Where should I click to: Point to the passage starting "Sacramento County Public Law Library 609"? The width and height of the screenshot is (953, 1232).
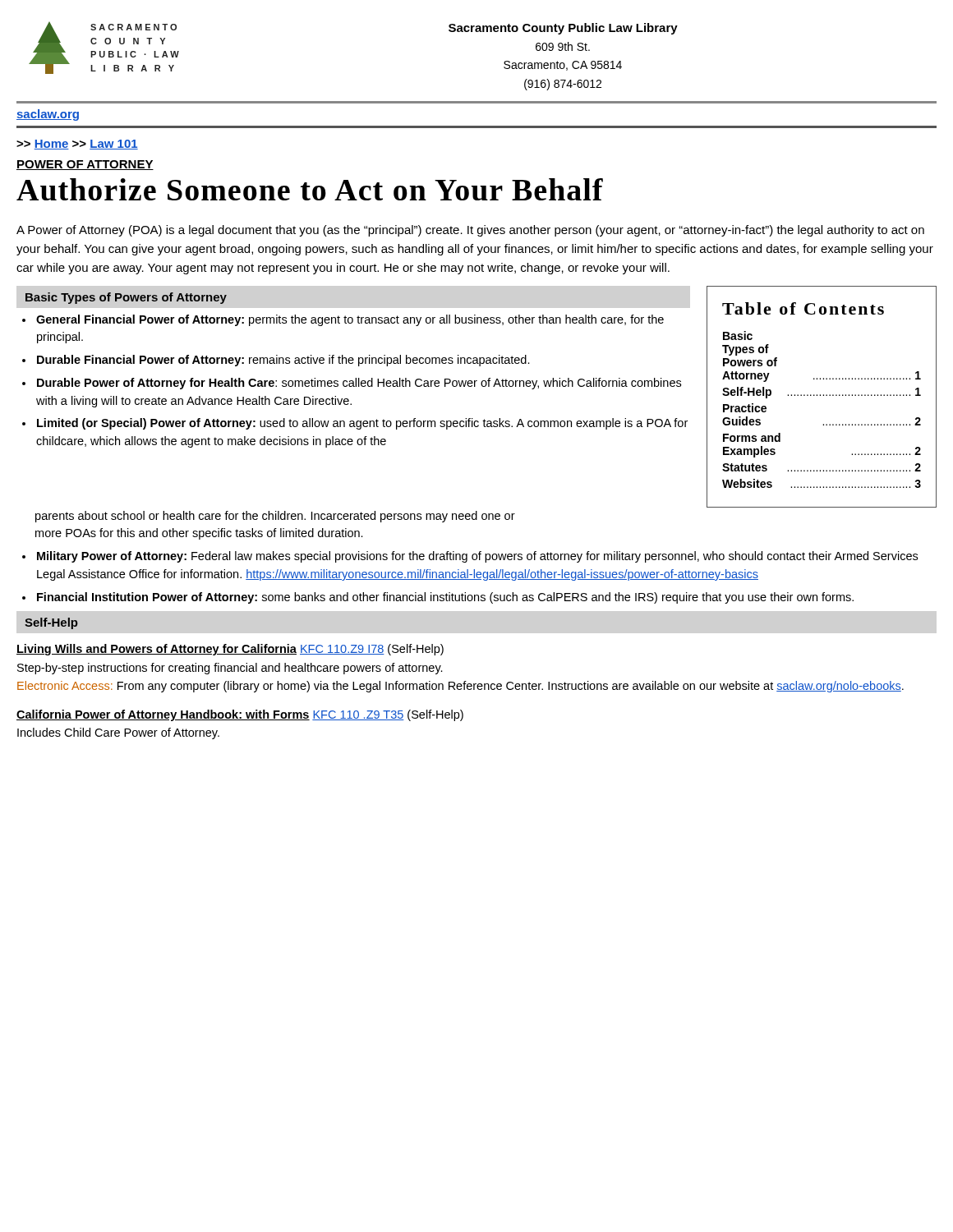(x=563, y=55)
